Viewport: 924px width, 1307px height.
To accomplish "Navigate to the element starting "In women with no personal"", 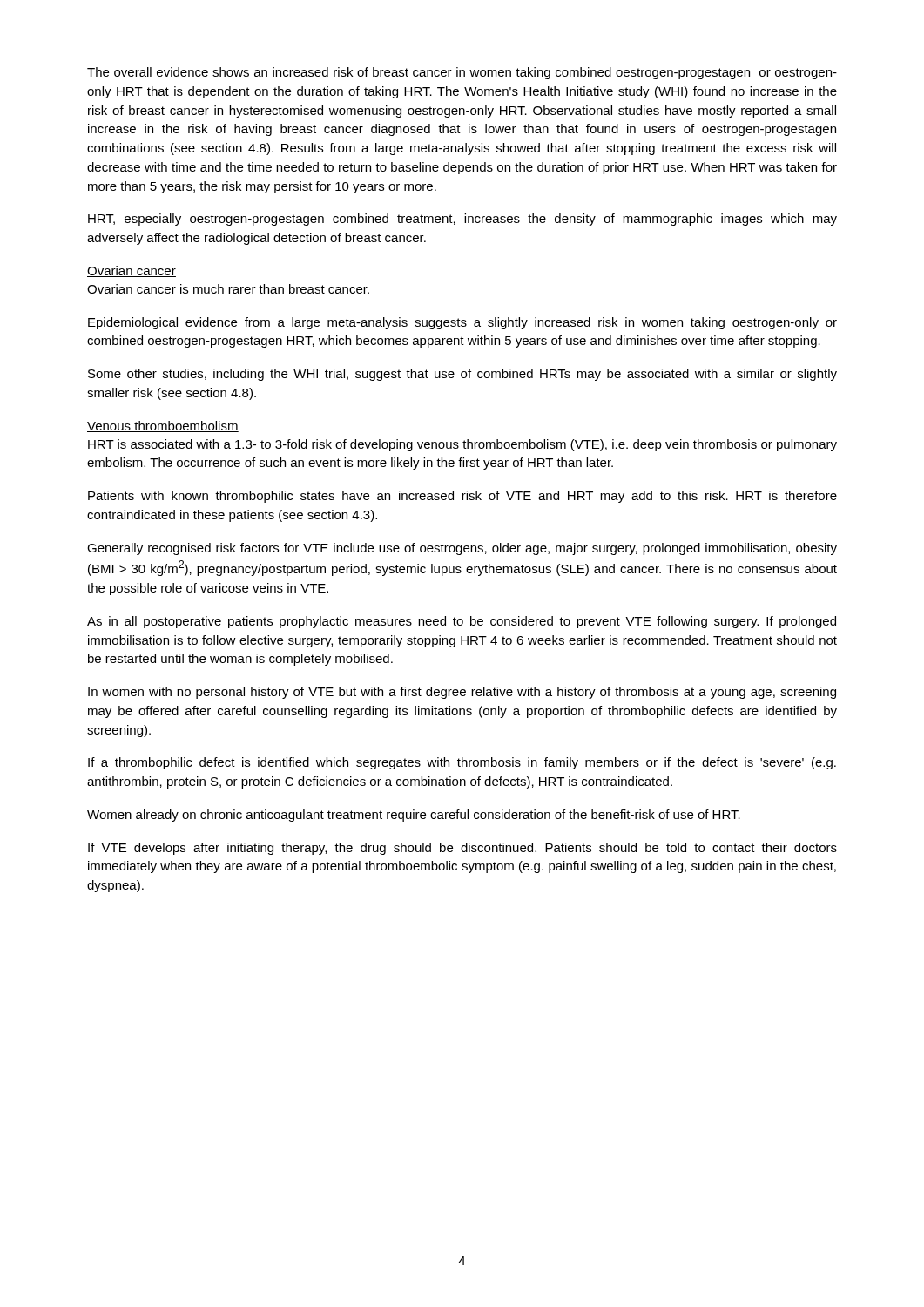I will pos(462,710).
